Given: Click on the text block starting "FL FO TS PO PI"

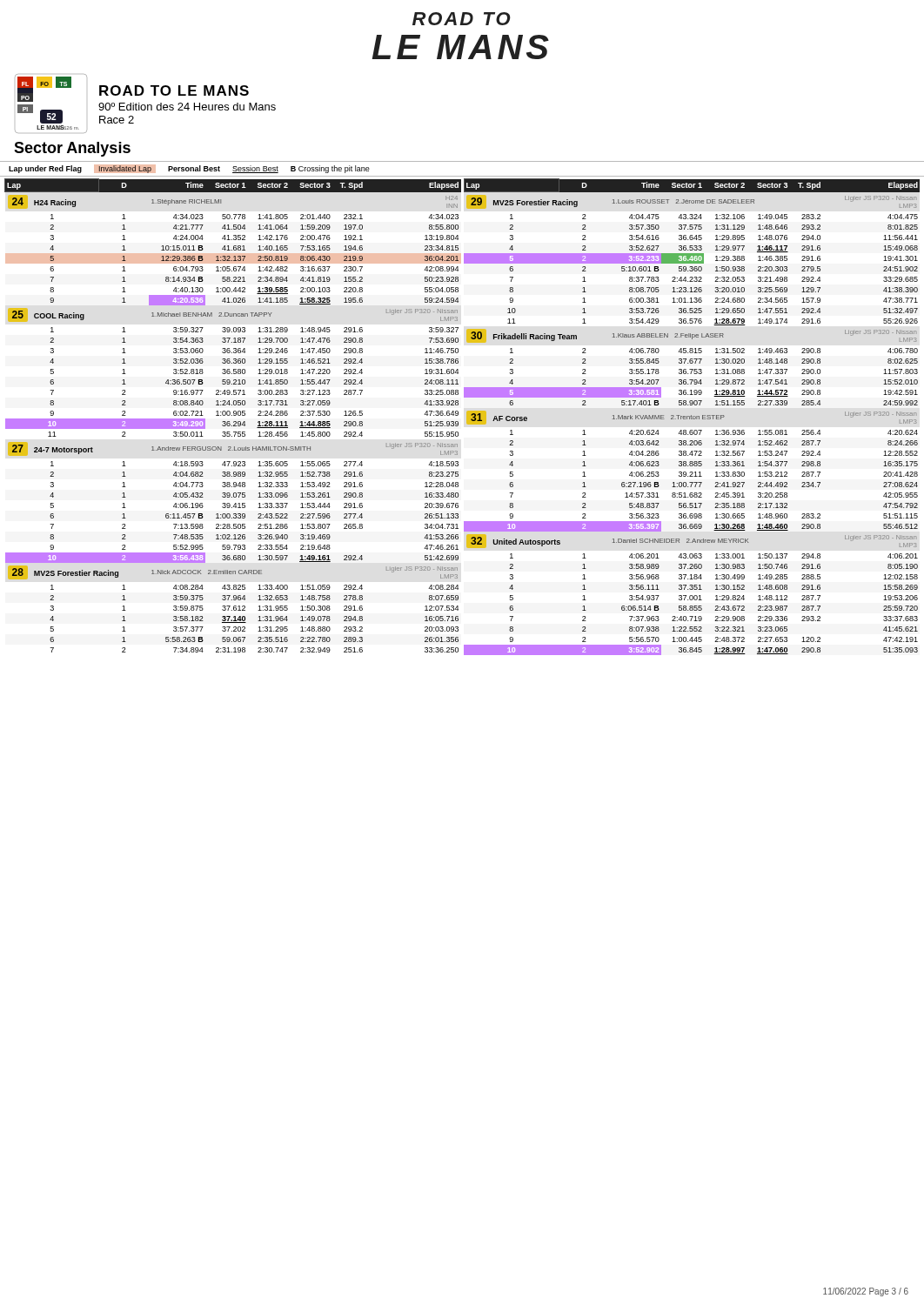Looking at the screenshot, I should [145, 105].
